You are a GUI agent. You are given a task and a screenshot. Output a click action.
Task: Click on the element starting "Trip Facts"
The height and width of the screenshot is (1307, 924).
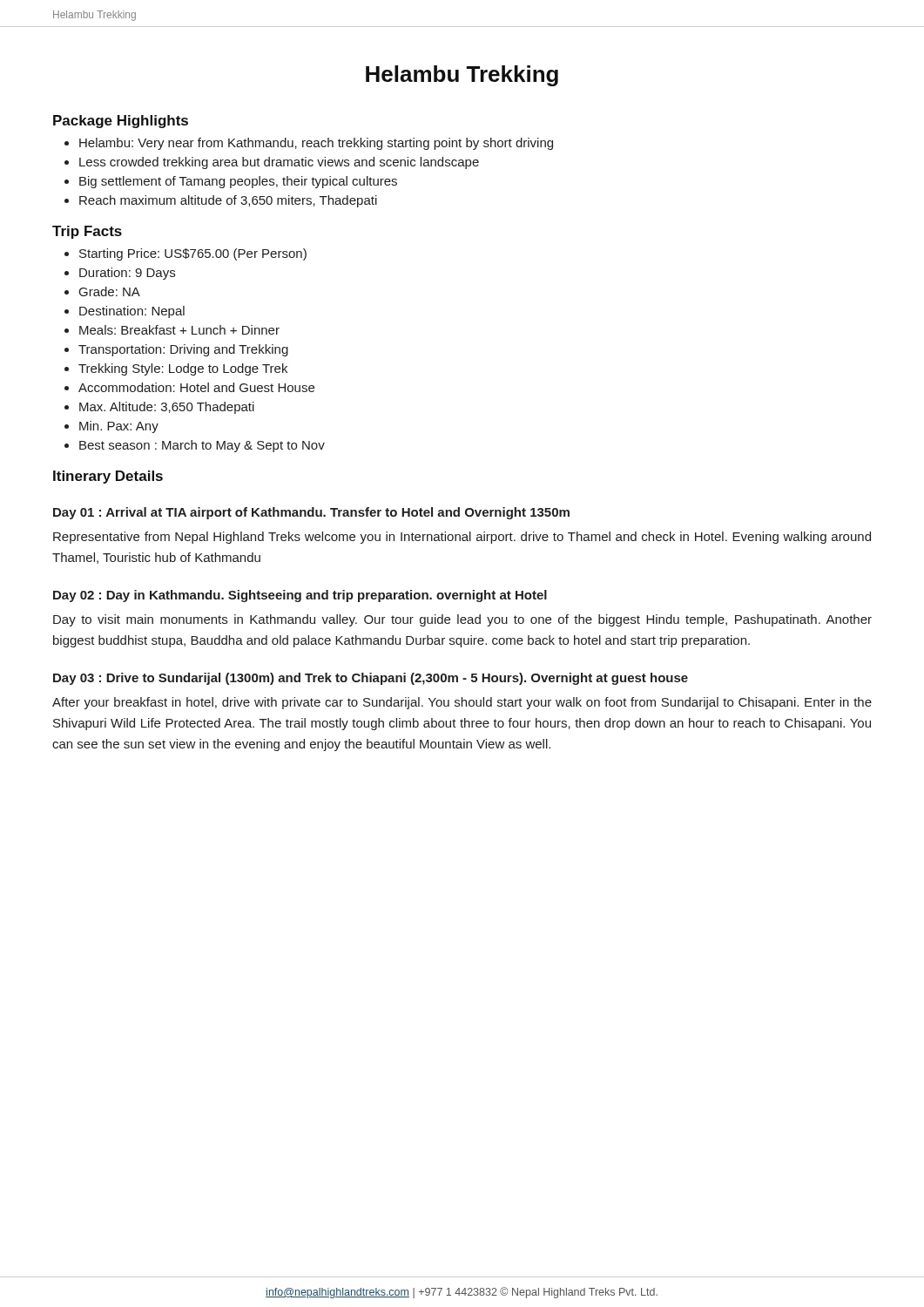click(87, 231)
